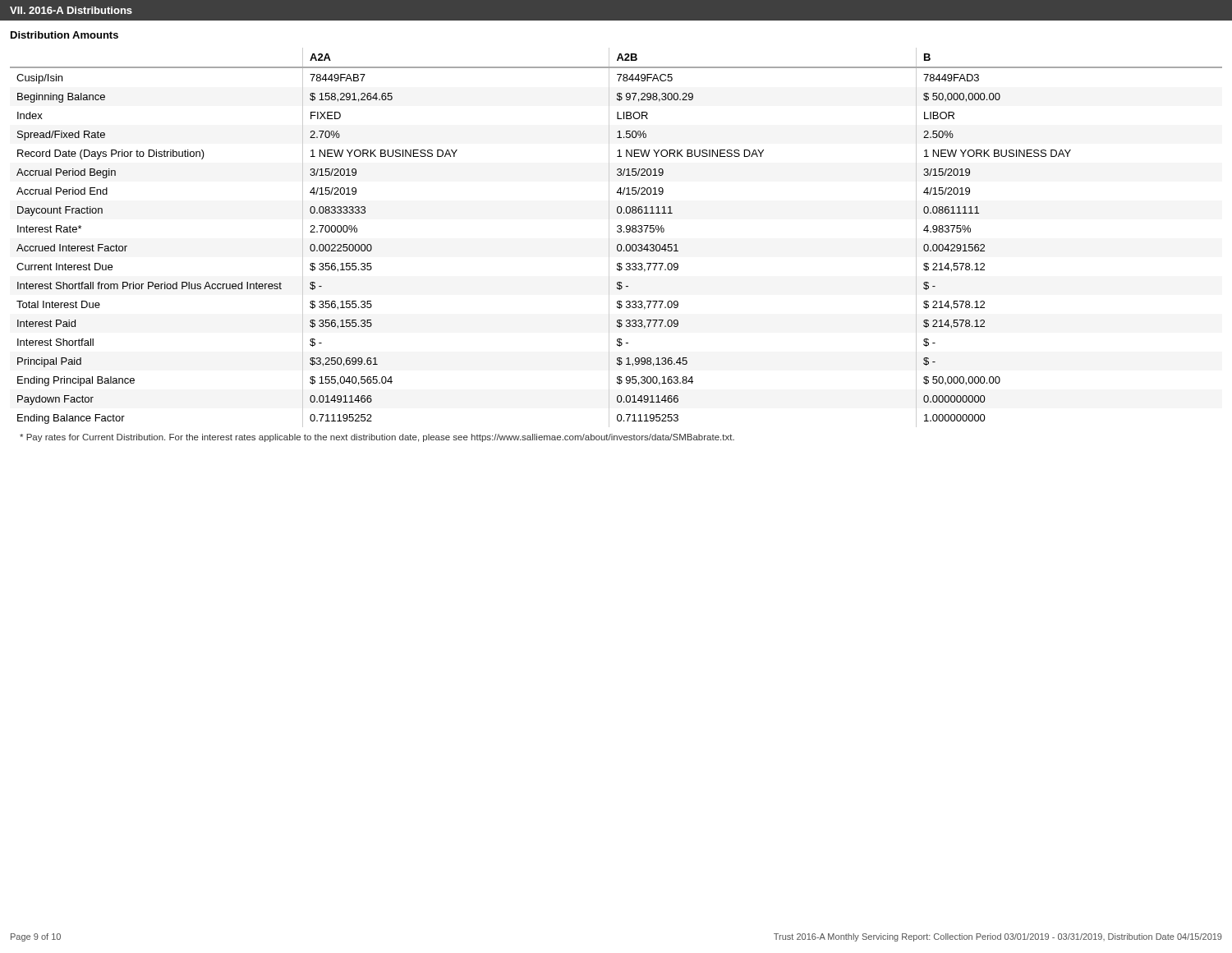1232x953 pixels.
Task: Locate the footnote with the text "Pay rates for Current Distribution. For the"
Action: click(x=377, y=437)
